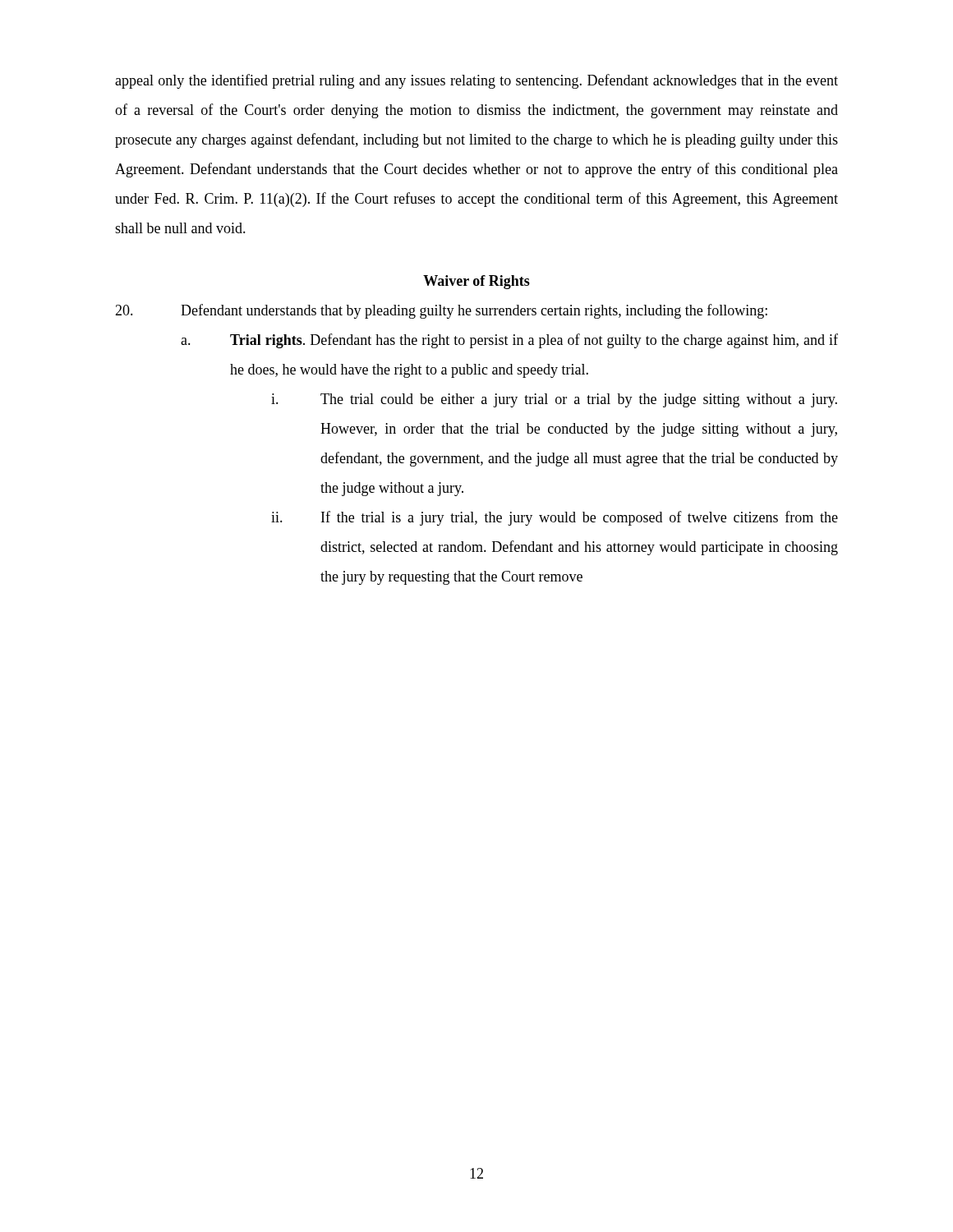
Task: Locate the block of text that opens with "i. The trial could be"
Action: pyautogui.click(x=555, y=444)
